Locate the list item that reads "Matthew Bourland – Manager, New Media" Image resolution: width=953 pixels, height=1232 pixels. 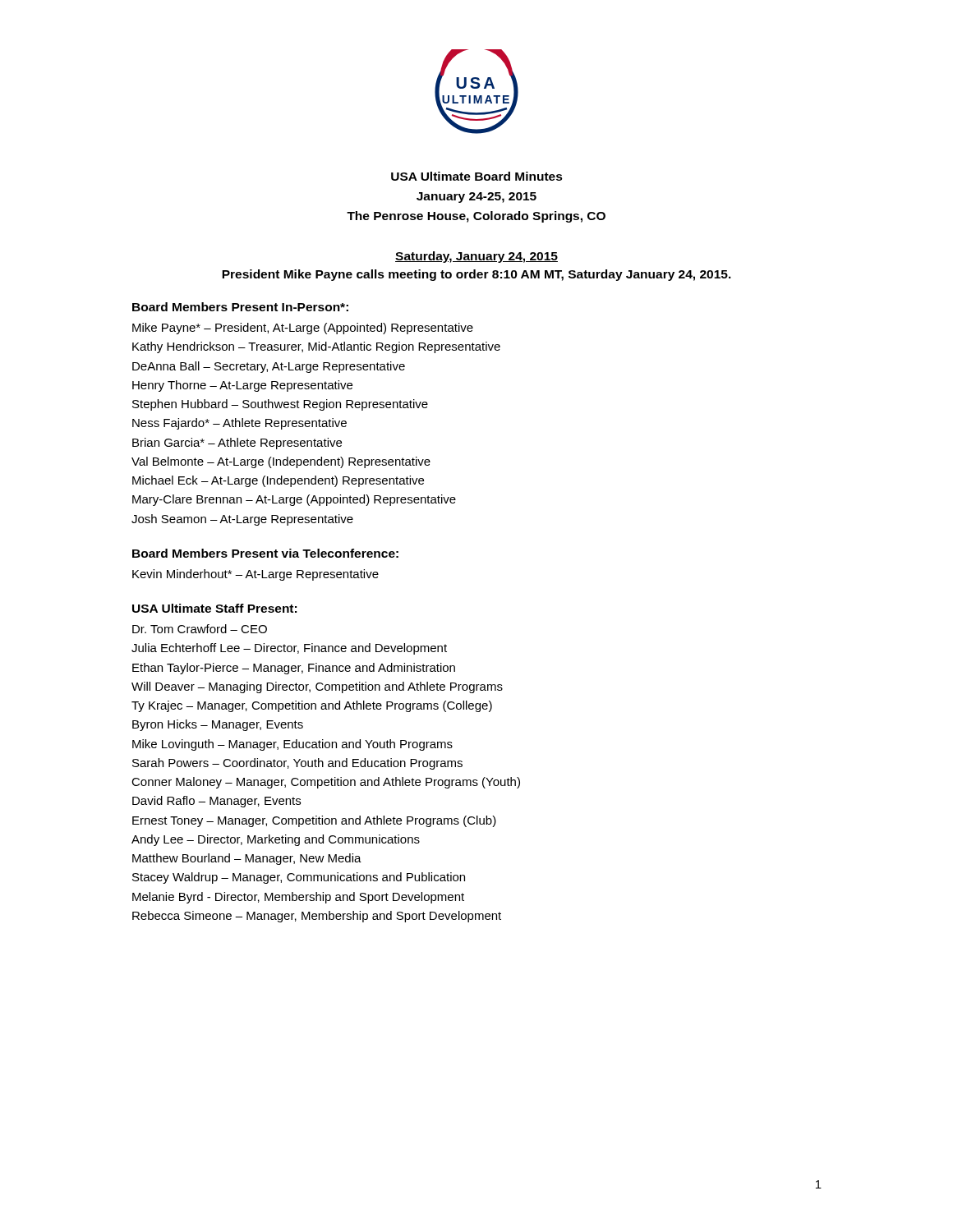pos(247,859)
